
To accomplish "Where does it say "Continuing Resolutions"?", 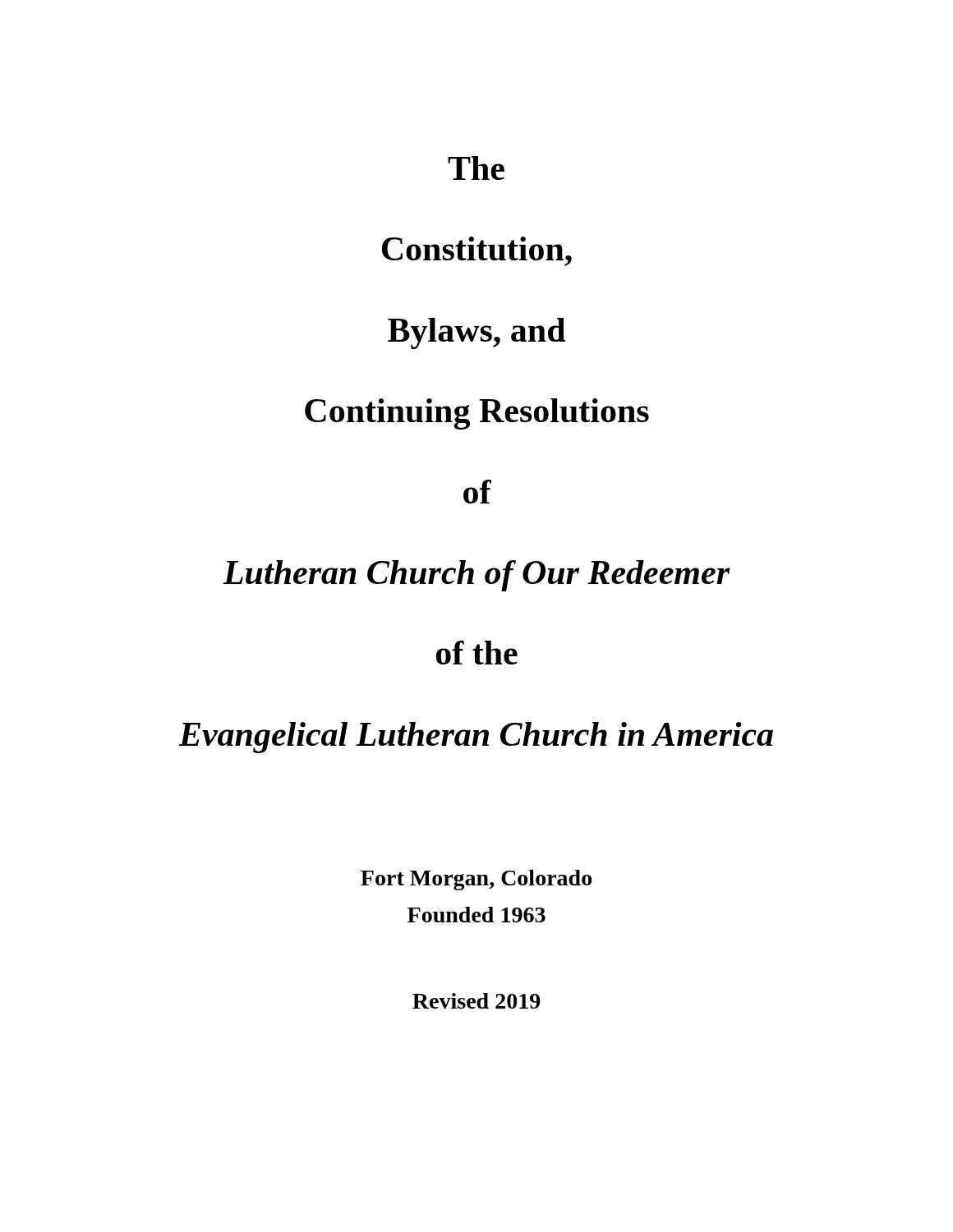I will [x=476, y=411].
